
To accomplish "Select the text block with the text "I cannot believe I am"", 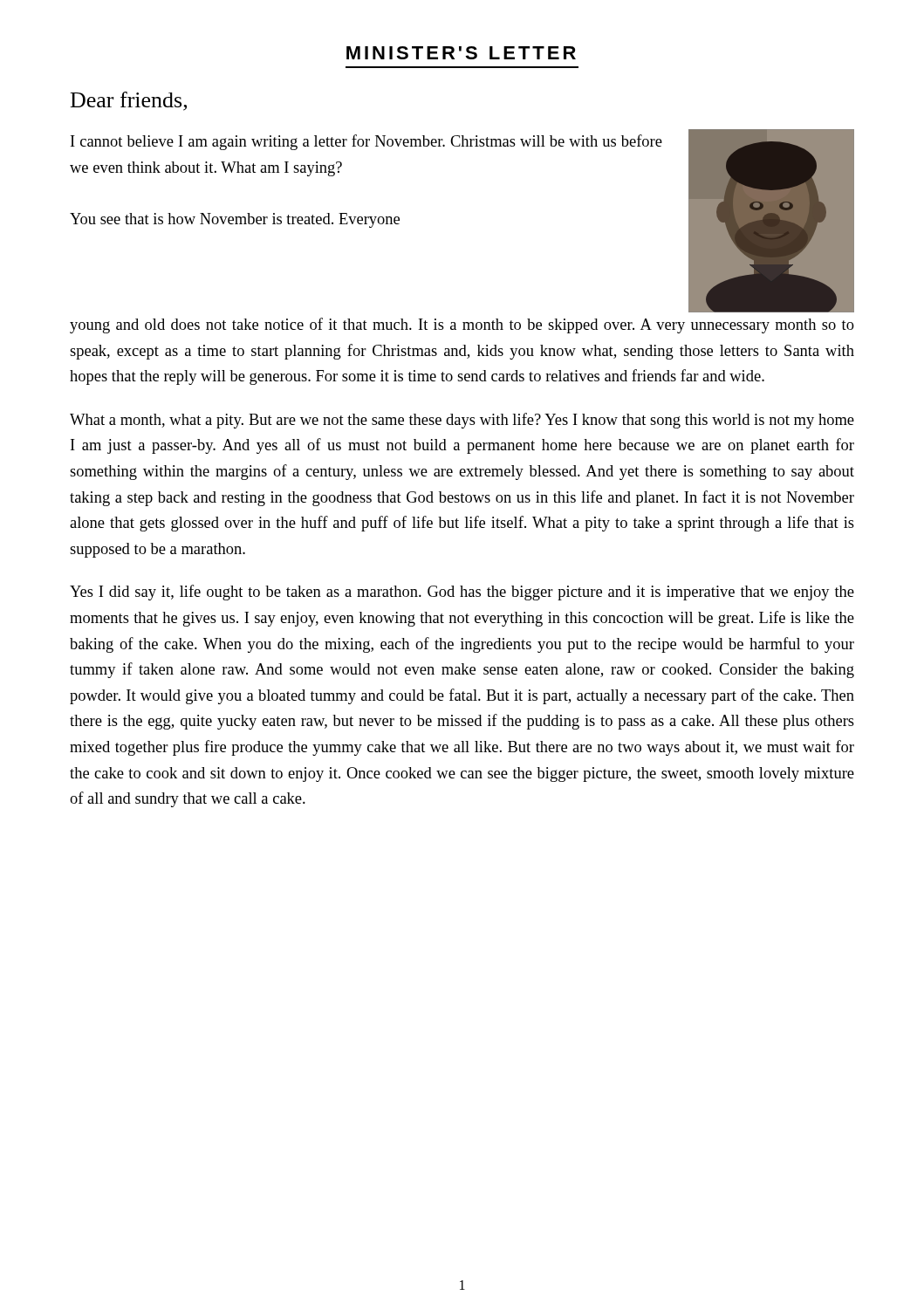I will 366,142.
